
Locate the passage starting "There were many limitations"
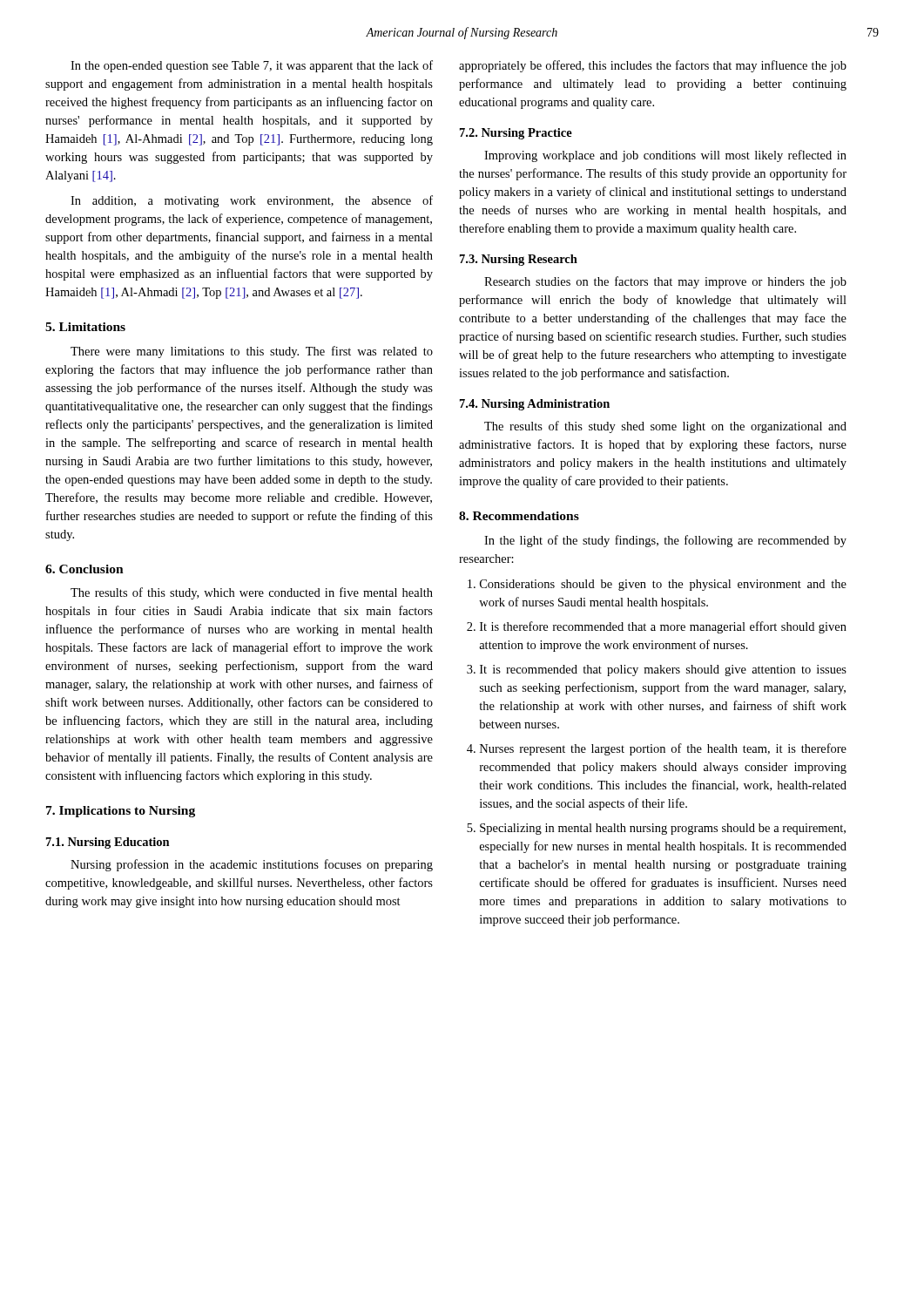click(239, 443)
